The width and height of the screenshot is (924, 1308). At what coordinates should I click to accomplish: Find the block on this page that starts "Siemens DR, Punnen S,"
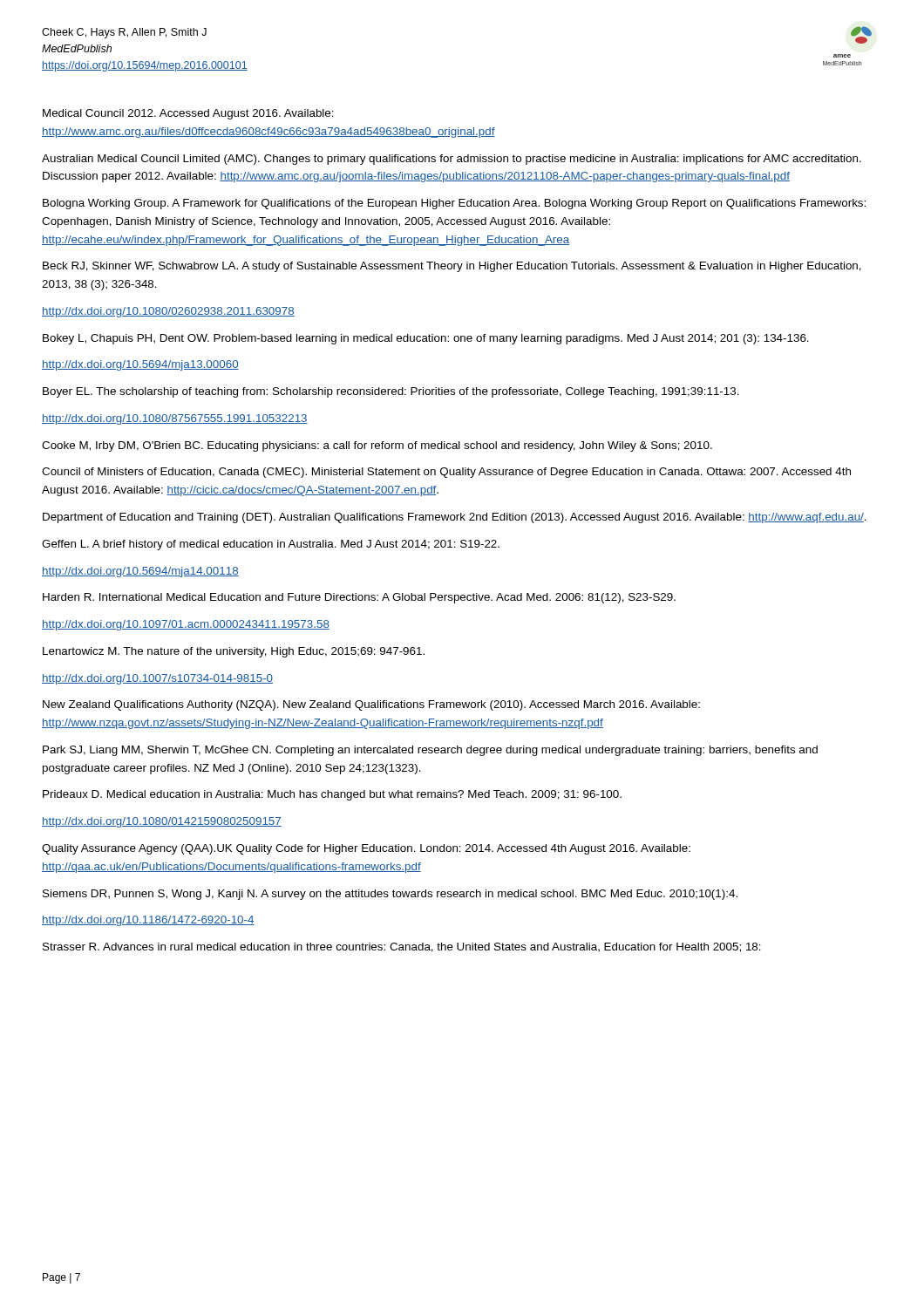390,893
